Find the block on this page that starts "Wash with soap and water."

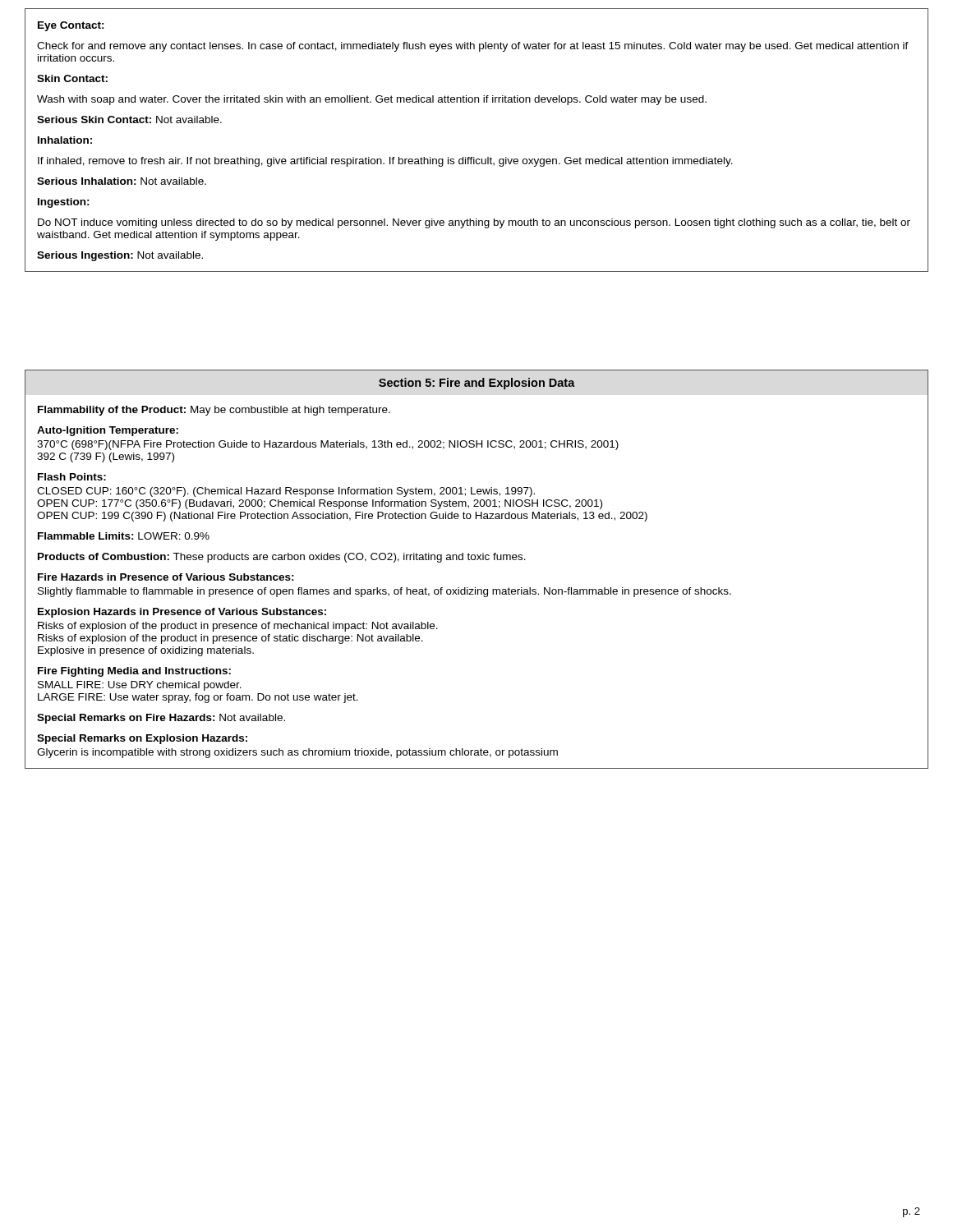click(372, 99)
